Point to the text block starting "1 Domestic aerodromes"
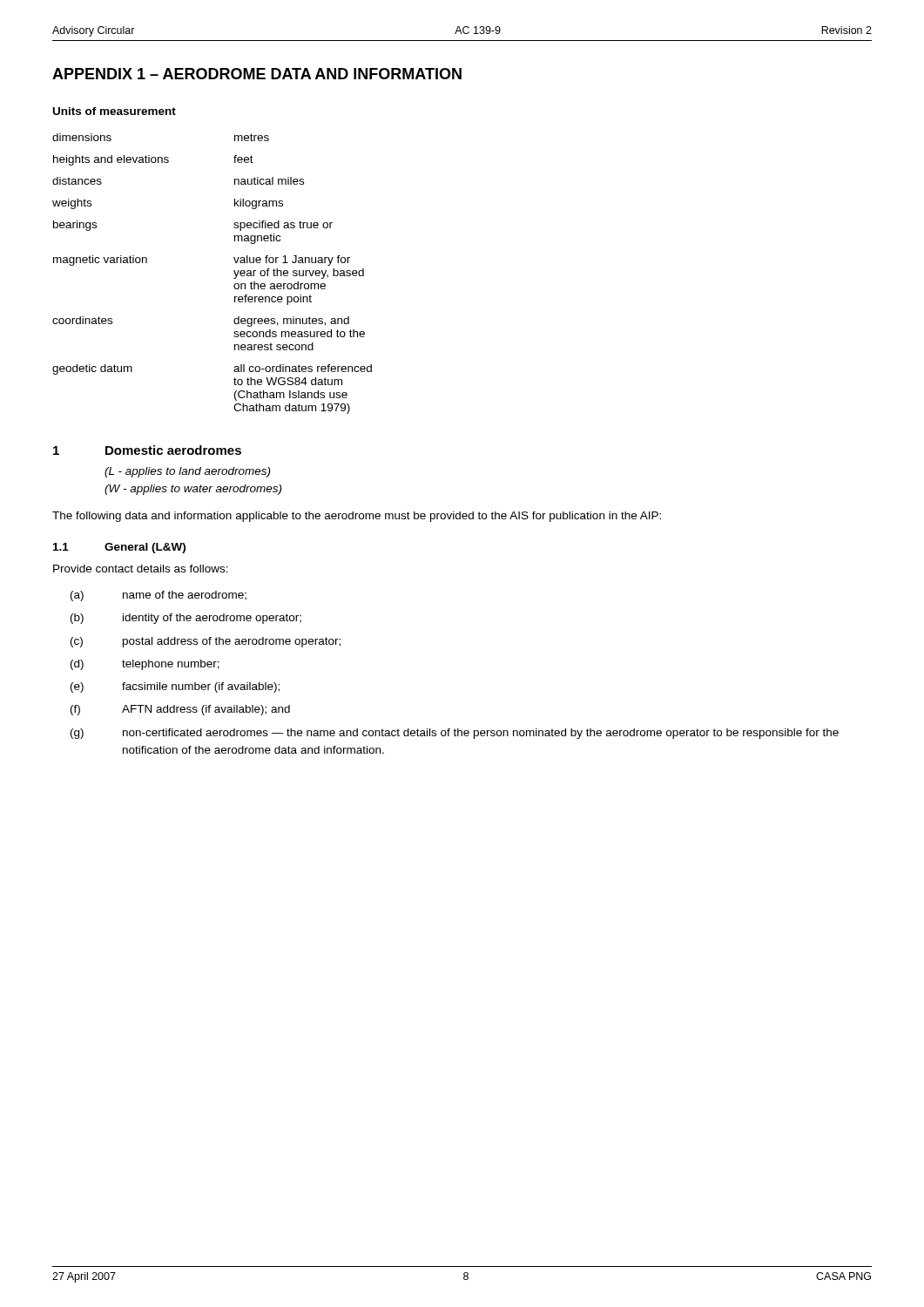Image resolution: width=924 pixels, height=1307 pixels. point(147,450)
